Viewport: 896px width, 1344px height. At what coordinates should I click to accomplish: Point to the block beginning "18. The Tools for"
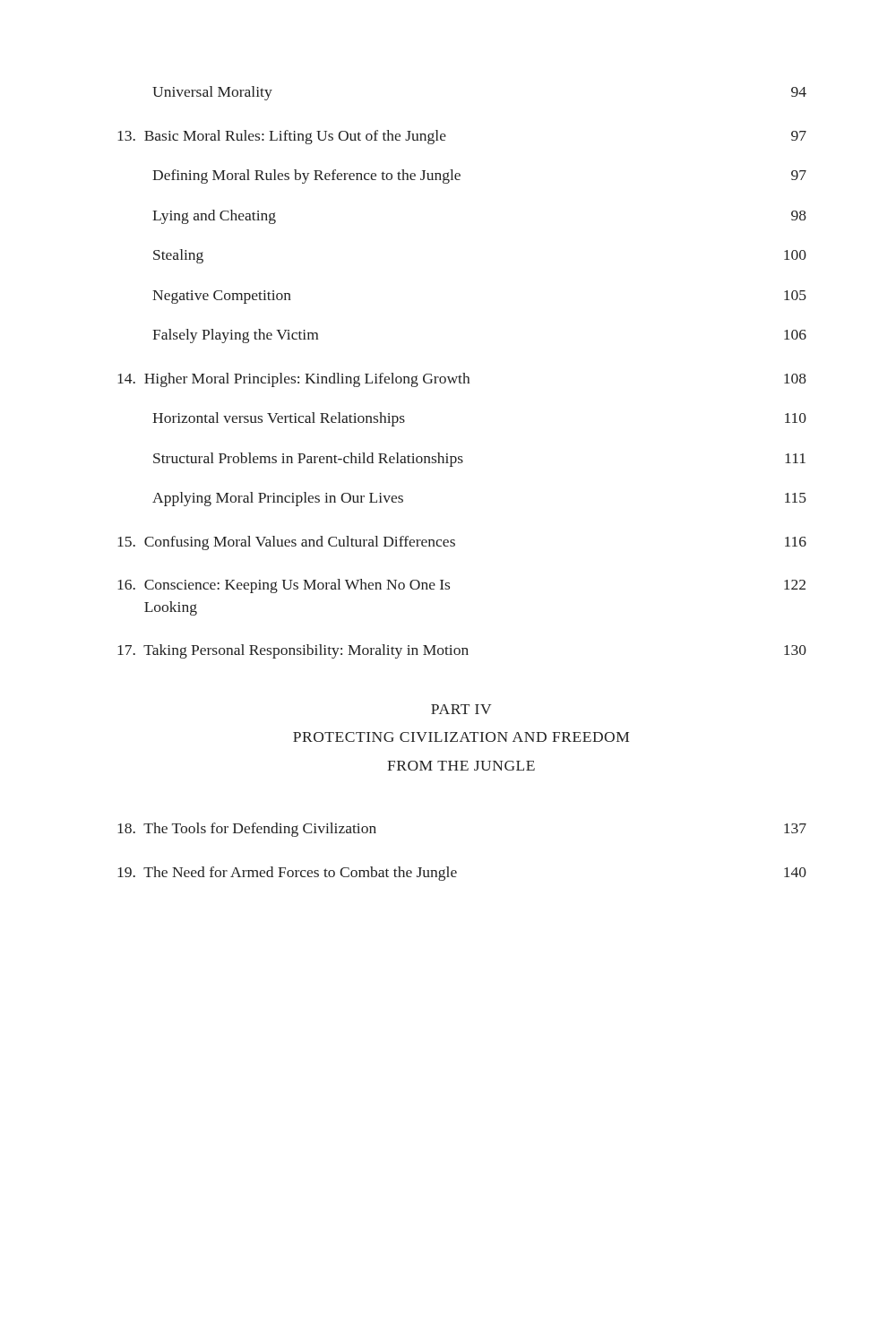[x=247, y=829]
